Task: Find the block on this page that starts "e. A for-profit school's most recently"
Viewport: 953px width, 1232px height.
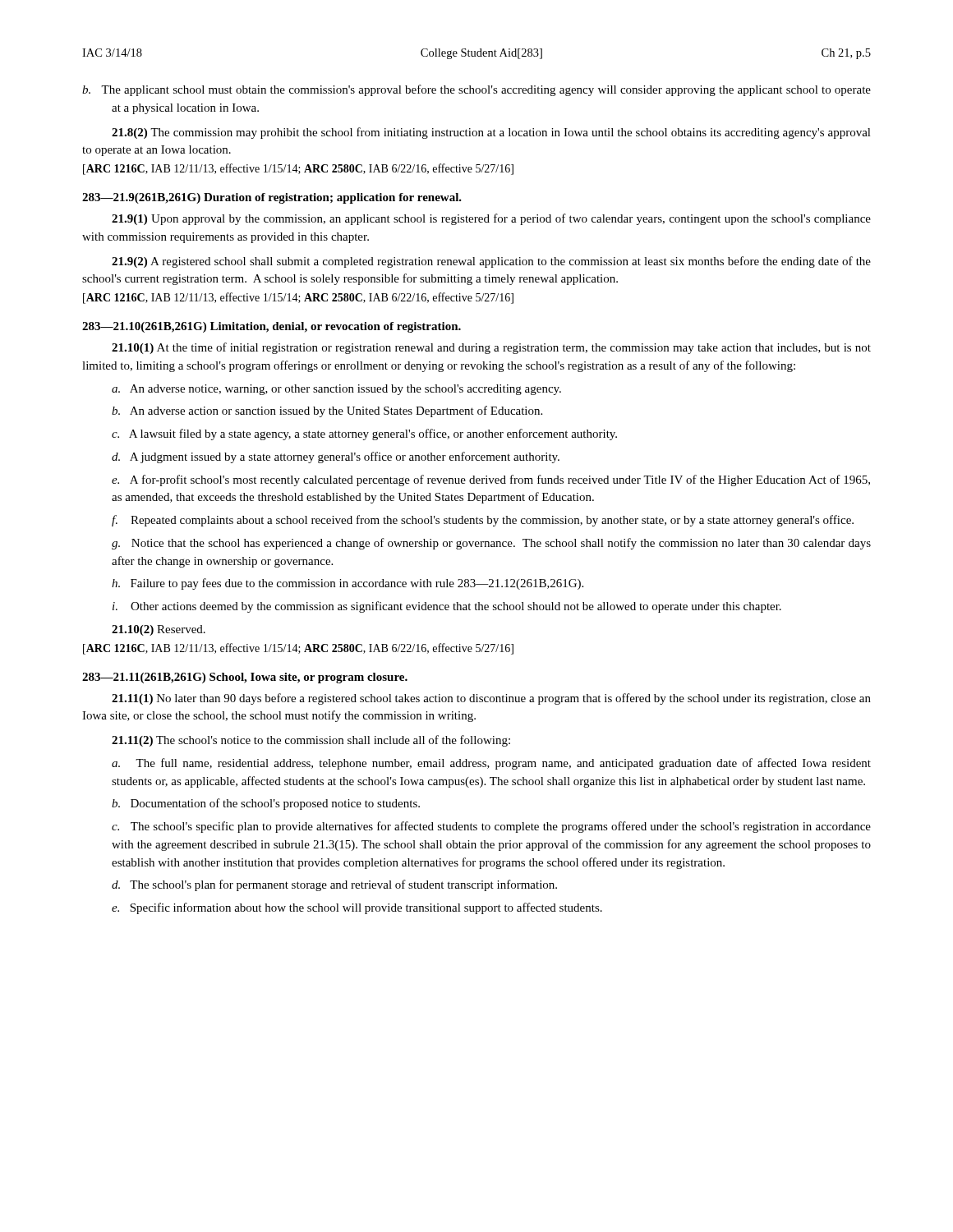Action: 491,488
